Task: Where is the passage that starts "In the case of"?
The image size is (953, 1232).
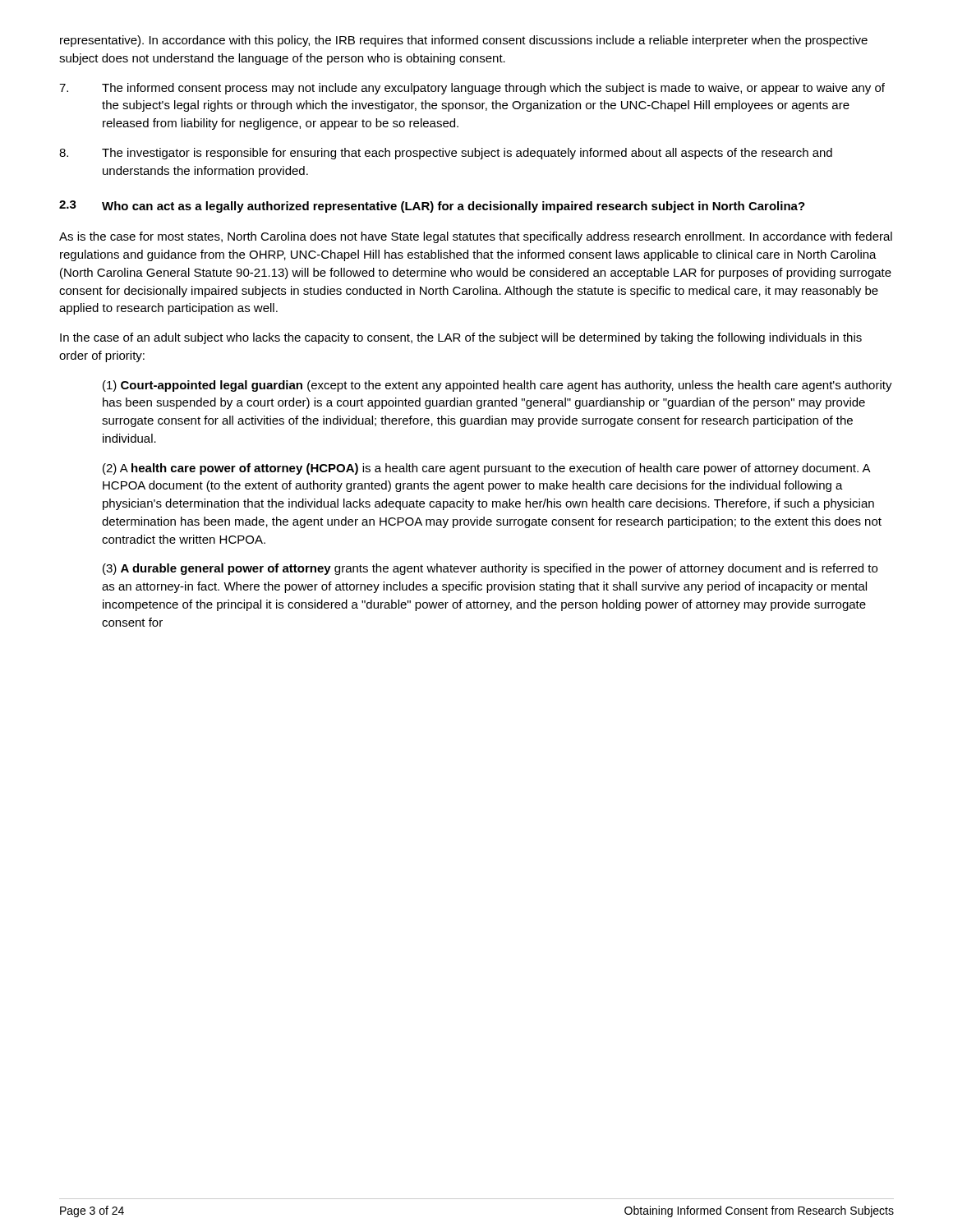Action: [x=476, y=346]
